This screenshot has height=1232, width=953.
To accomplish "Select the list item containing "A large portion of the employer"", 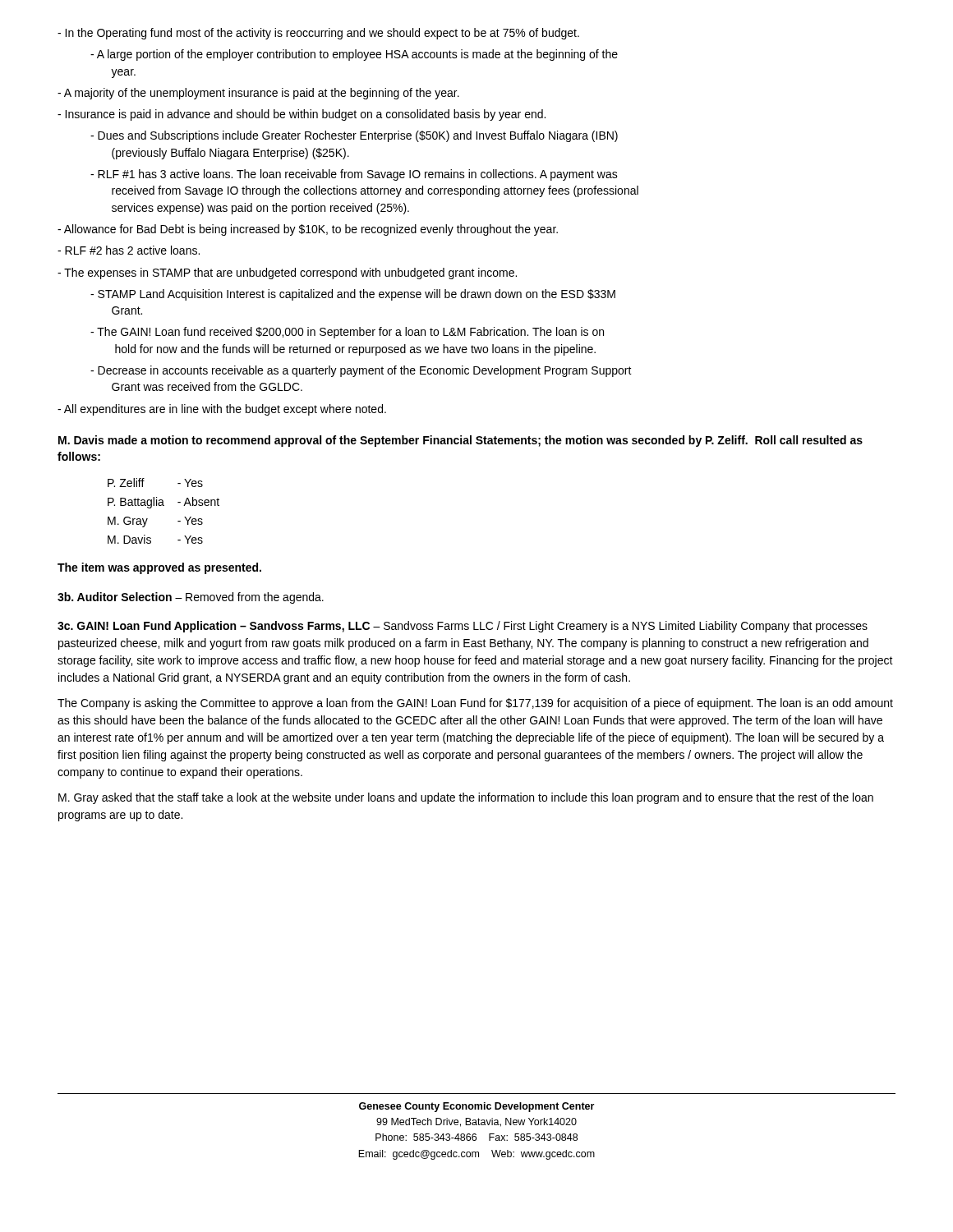I will [354, 63].
